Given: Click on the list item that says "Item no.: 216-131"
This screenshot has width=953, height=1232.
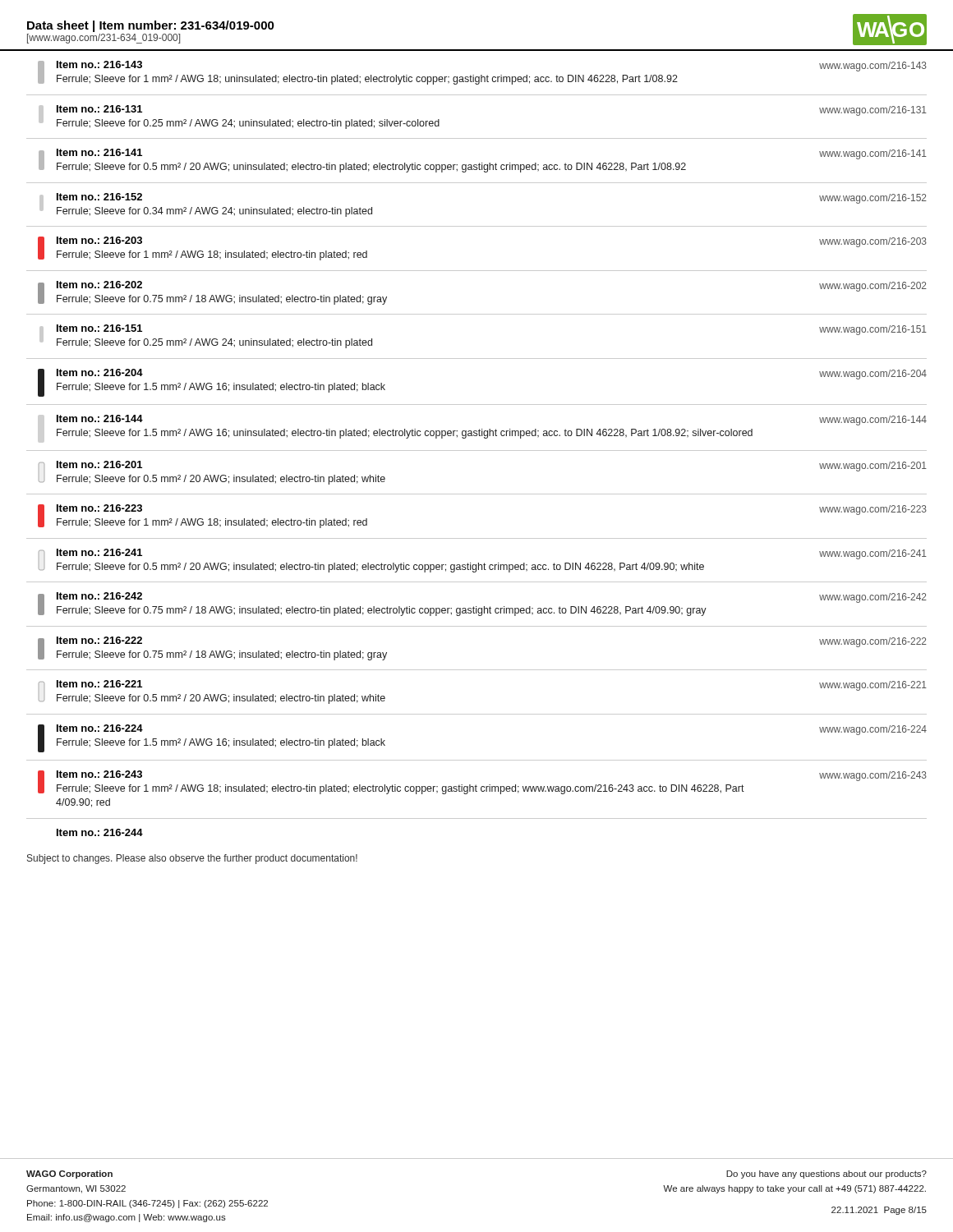Looking at the screenshot, I should (x=139, y=121).
